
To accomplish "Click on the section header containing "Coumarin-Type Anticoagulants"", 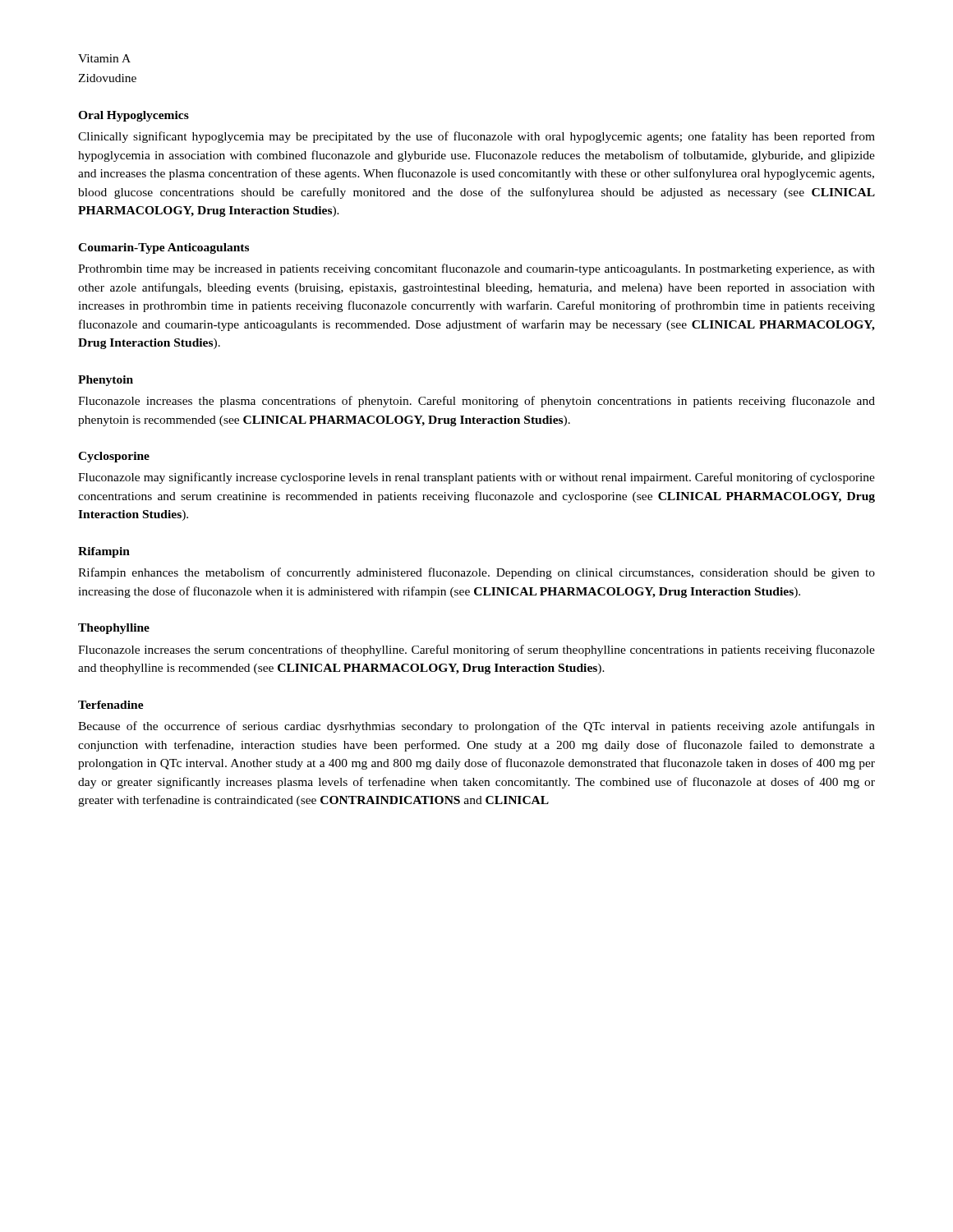I will click(164, 247).
